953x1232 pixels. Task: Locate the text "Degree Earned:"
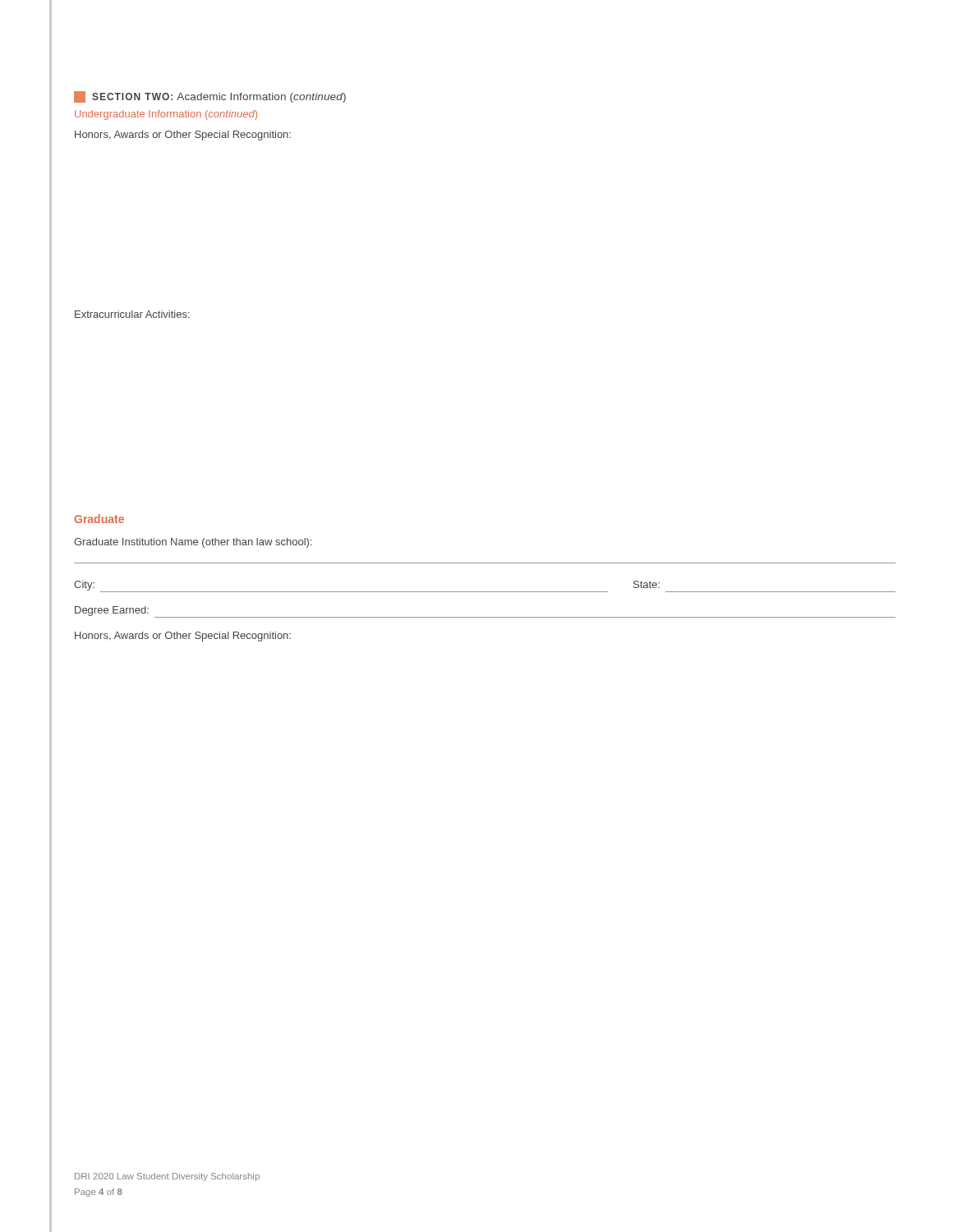pos(485,611)
